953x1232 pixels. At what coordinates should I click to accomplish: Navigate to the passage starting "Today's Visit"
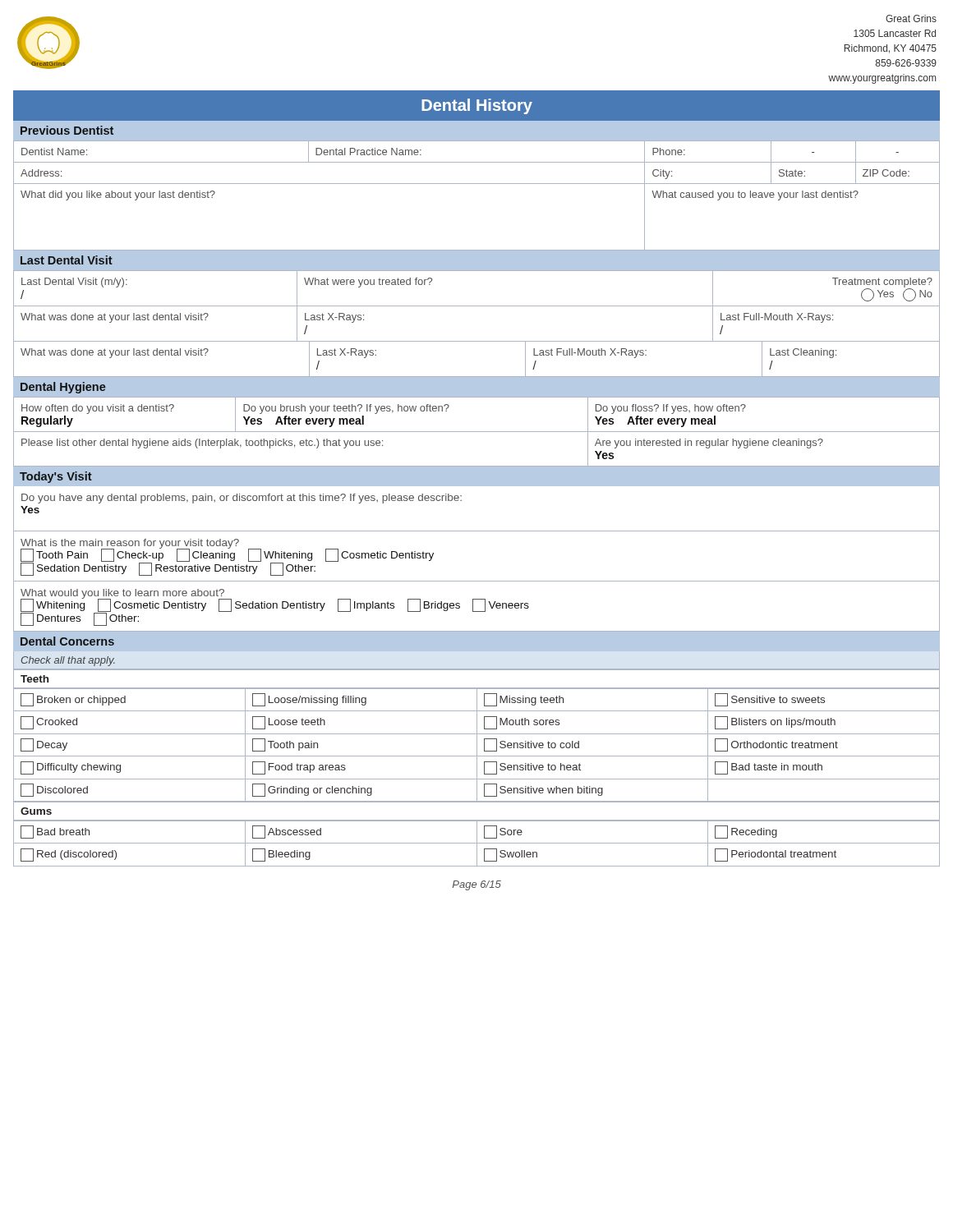(x=56, y=476)
